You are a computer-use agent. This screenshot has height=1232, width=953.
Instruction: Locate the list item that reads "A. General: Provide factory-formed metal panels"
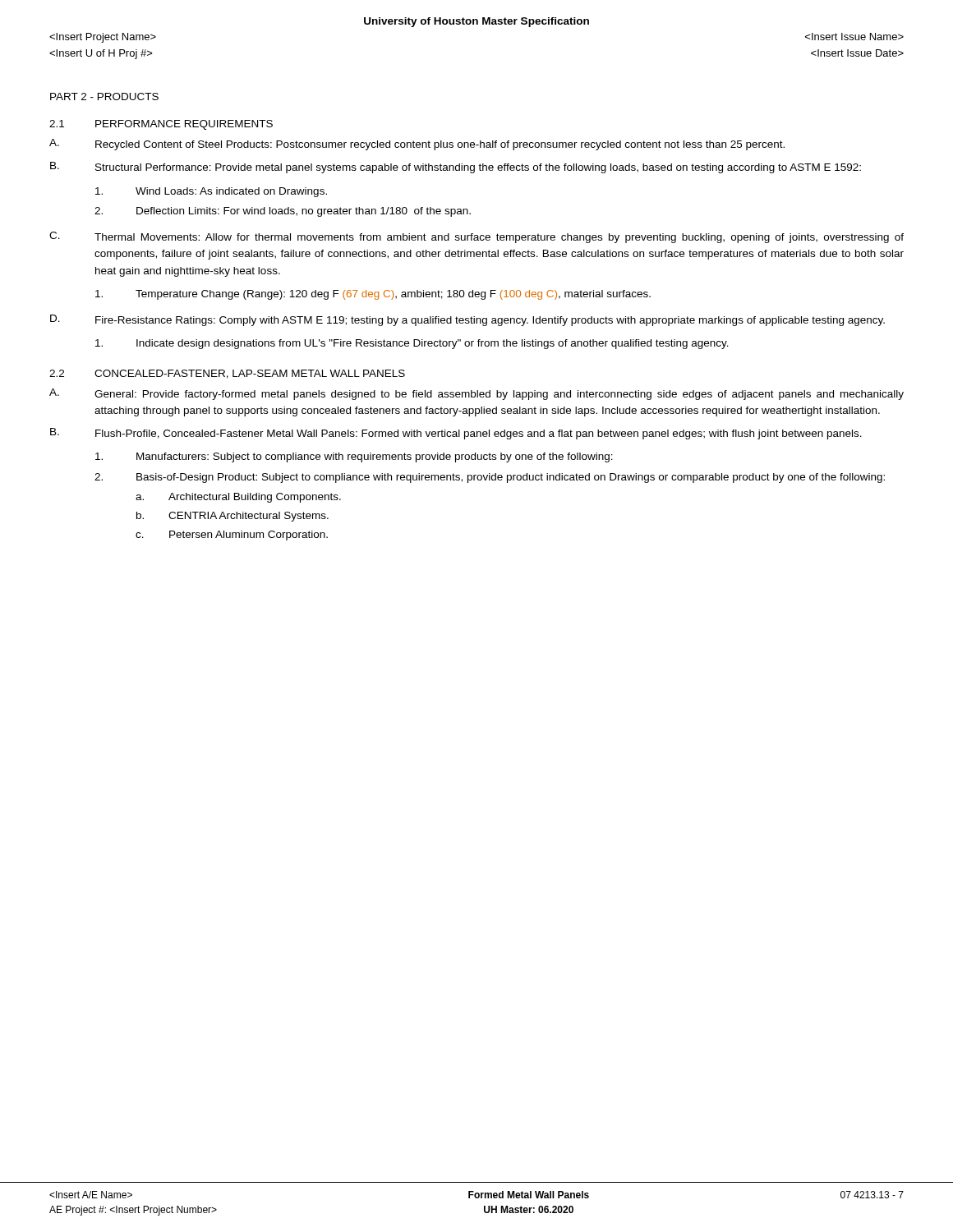click(x=476, y=402)
